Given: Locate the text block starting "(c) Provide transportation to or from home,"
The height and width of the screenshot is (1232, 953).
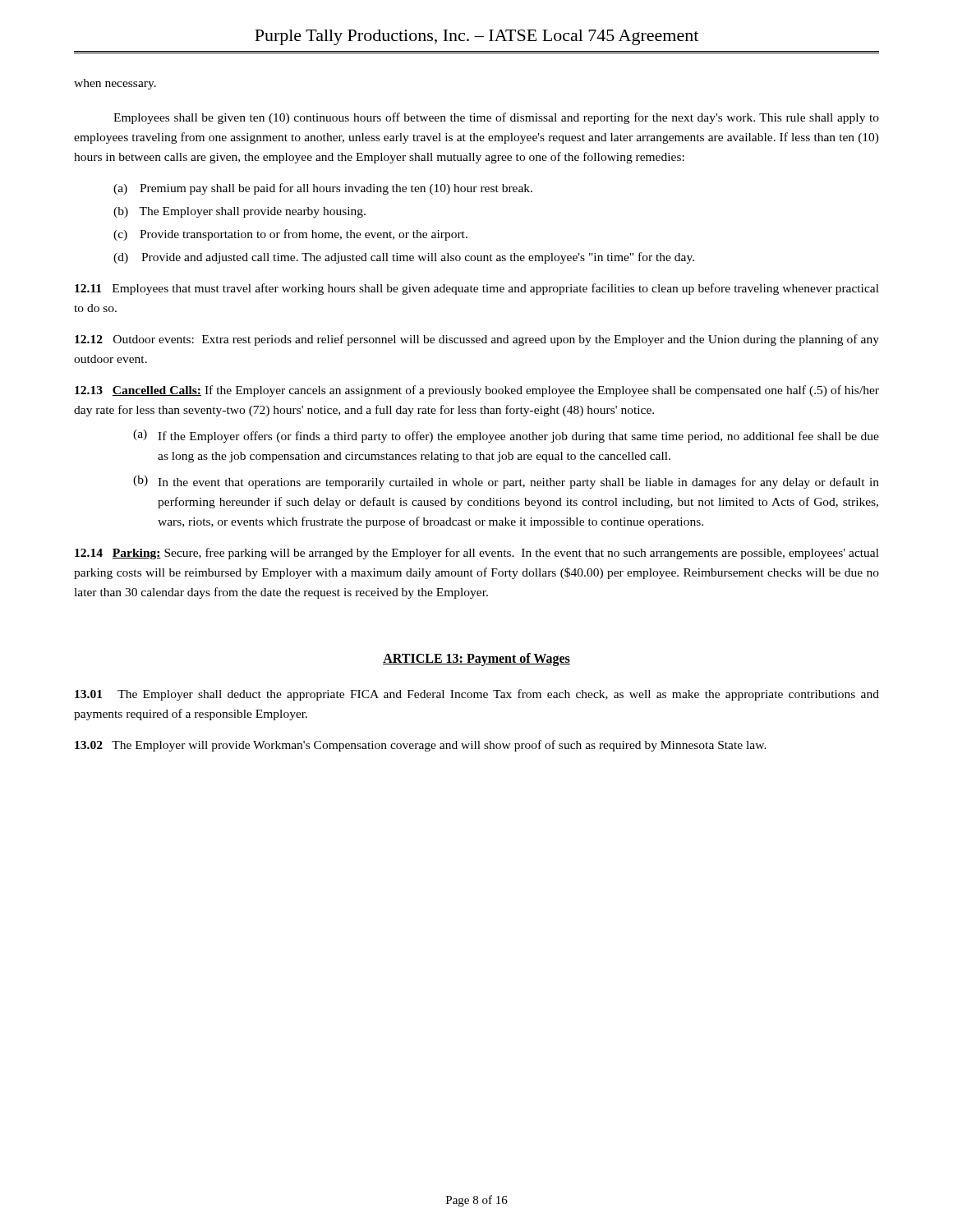Looking at the screenshot, I should coord(291,234).
